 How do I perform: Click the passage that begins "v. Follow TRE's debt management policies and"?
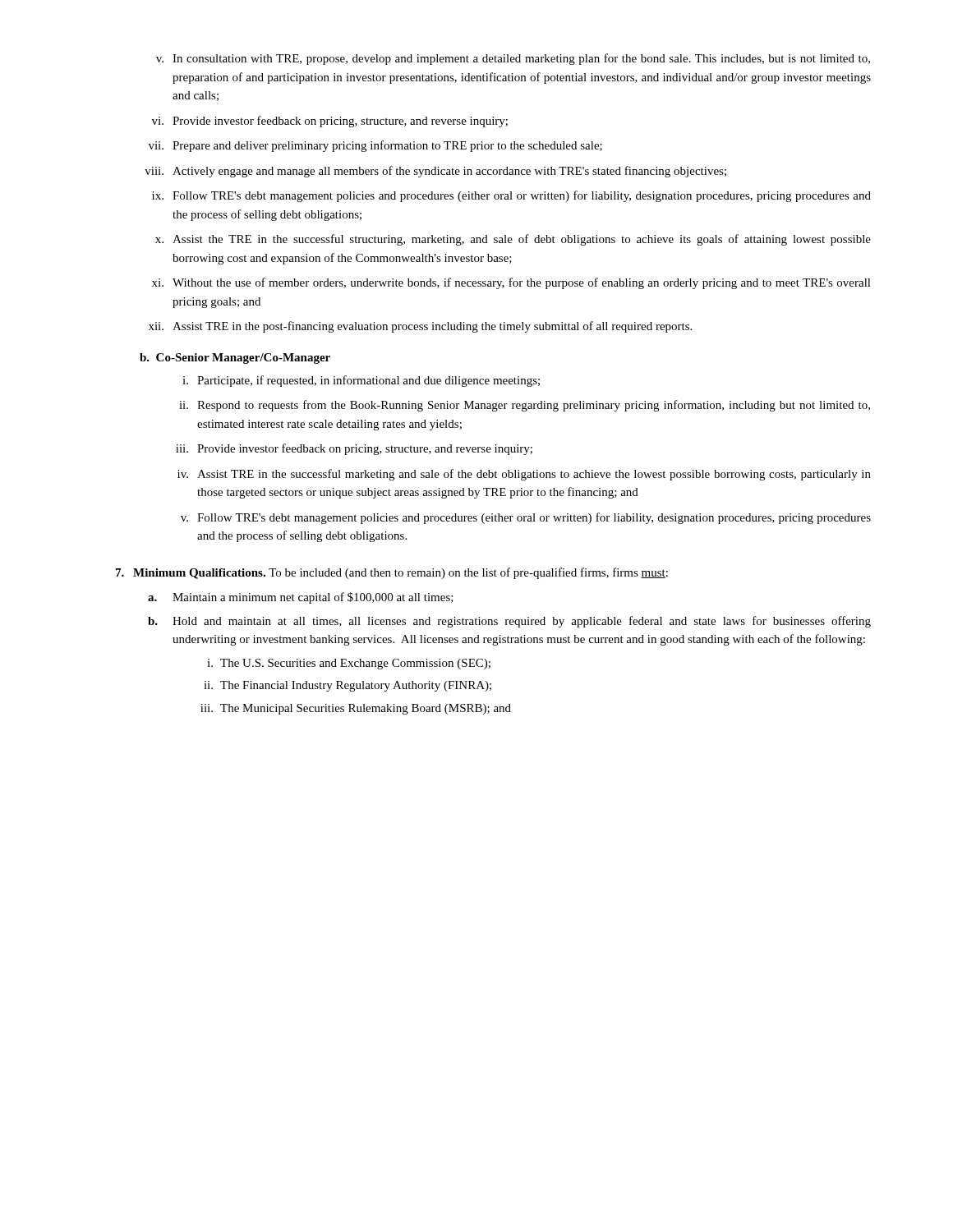click(505, 526)
